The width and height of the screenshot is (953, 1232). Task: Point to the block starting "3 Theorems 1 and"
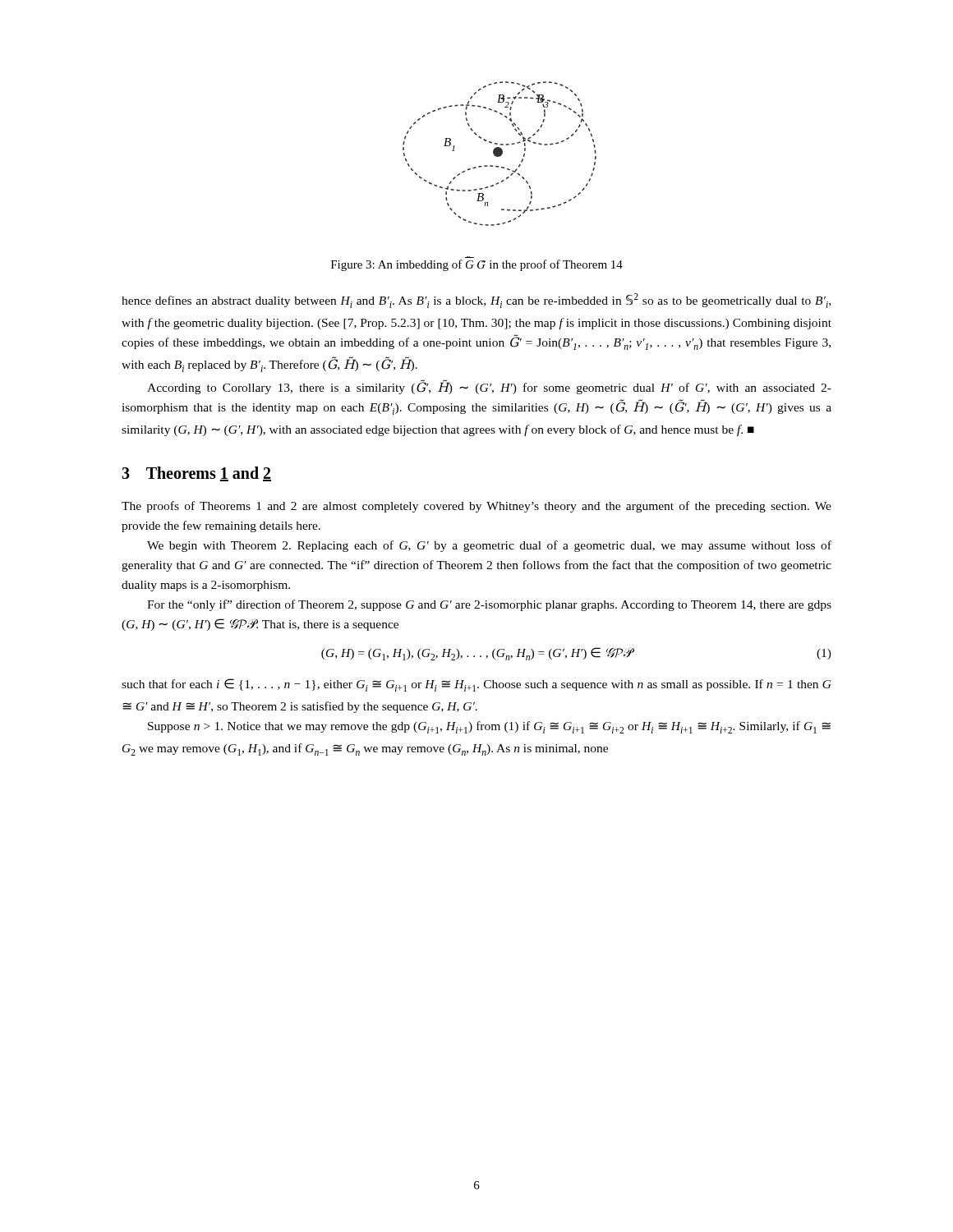click(x=196, y=473)
